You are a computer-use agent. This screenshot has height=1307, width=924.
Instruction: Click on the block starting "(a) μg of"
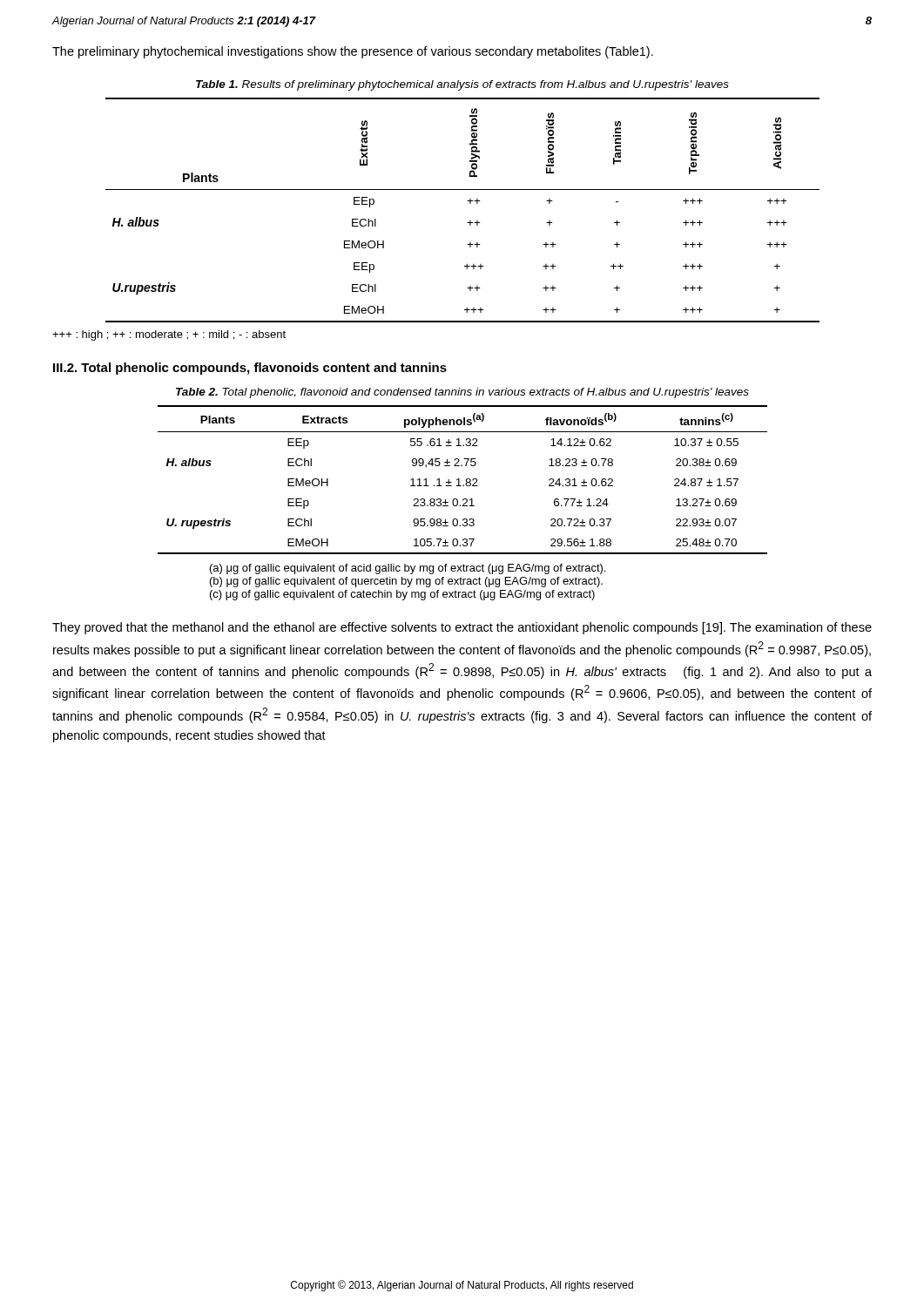[408, 581]
